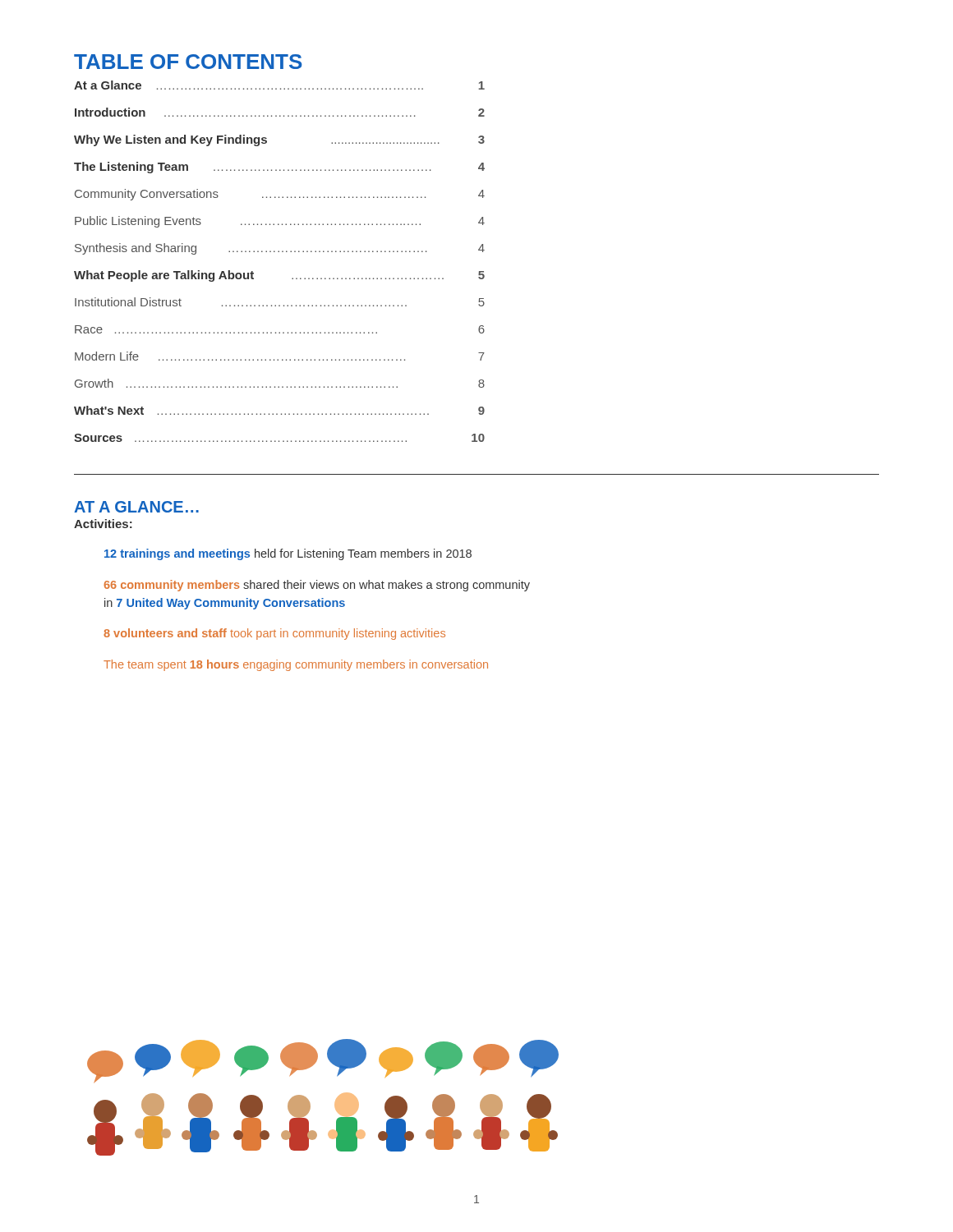Click a section header
The width and height of the screenshot is (953, 1232).
click(137, 507)
